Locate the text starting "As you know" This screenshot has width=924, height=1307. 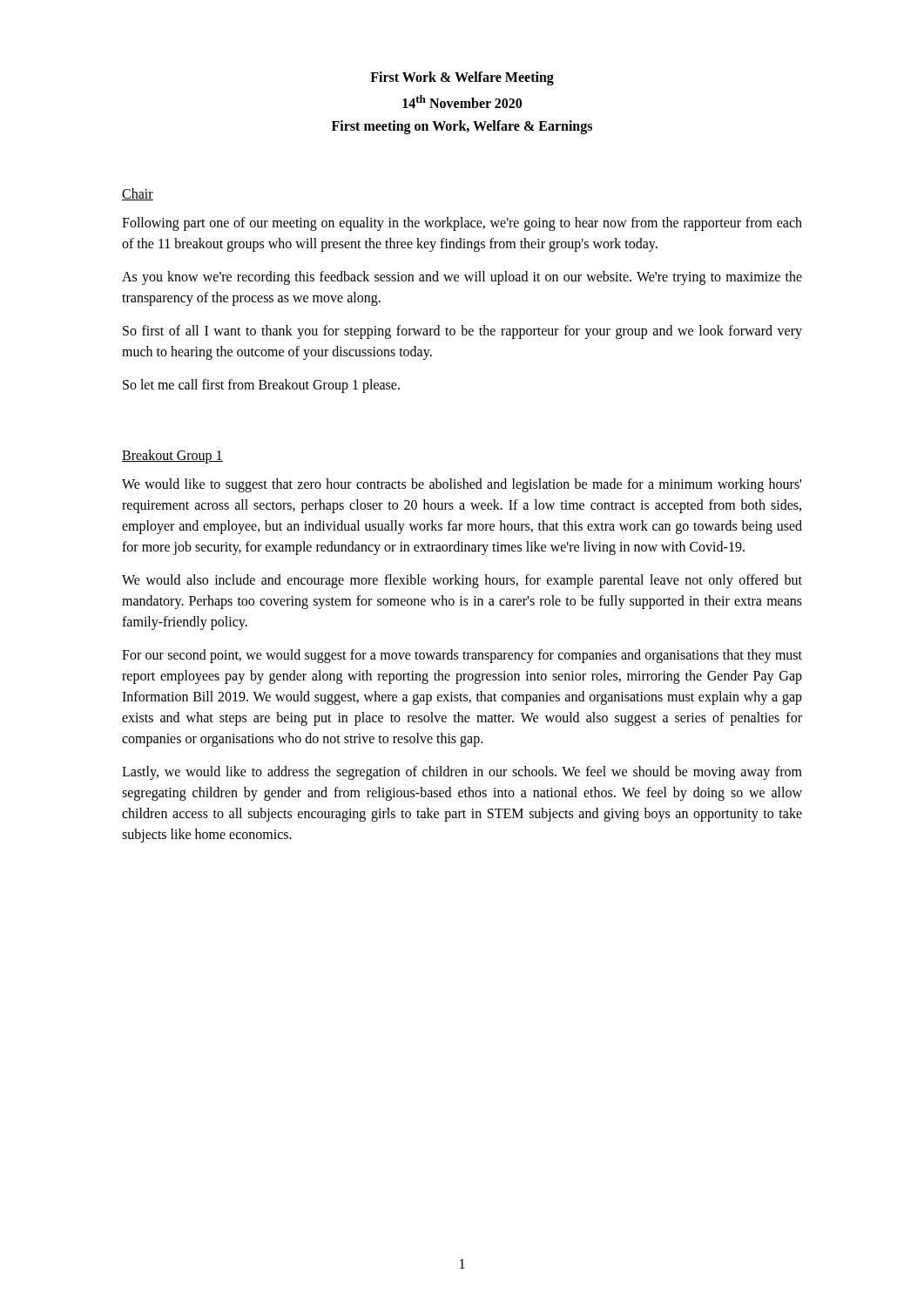(462, 287)
